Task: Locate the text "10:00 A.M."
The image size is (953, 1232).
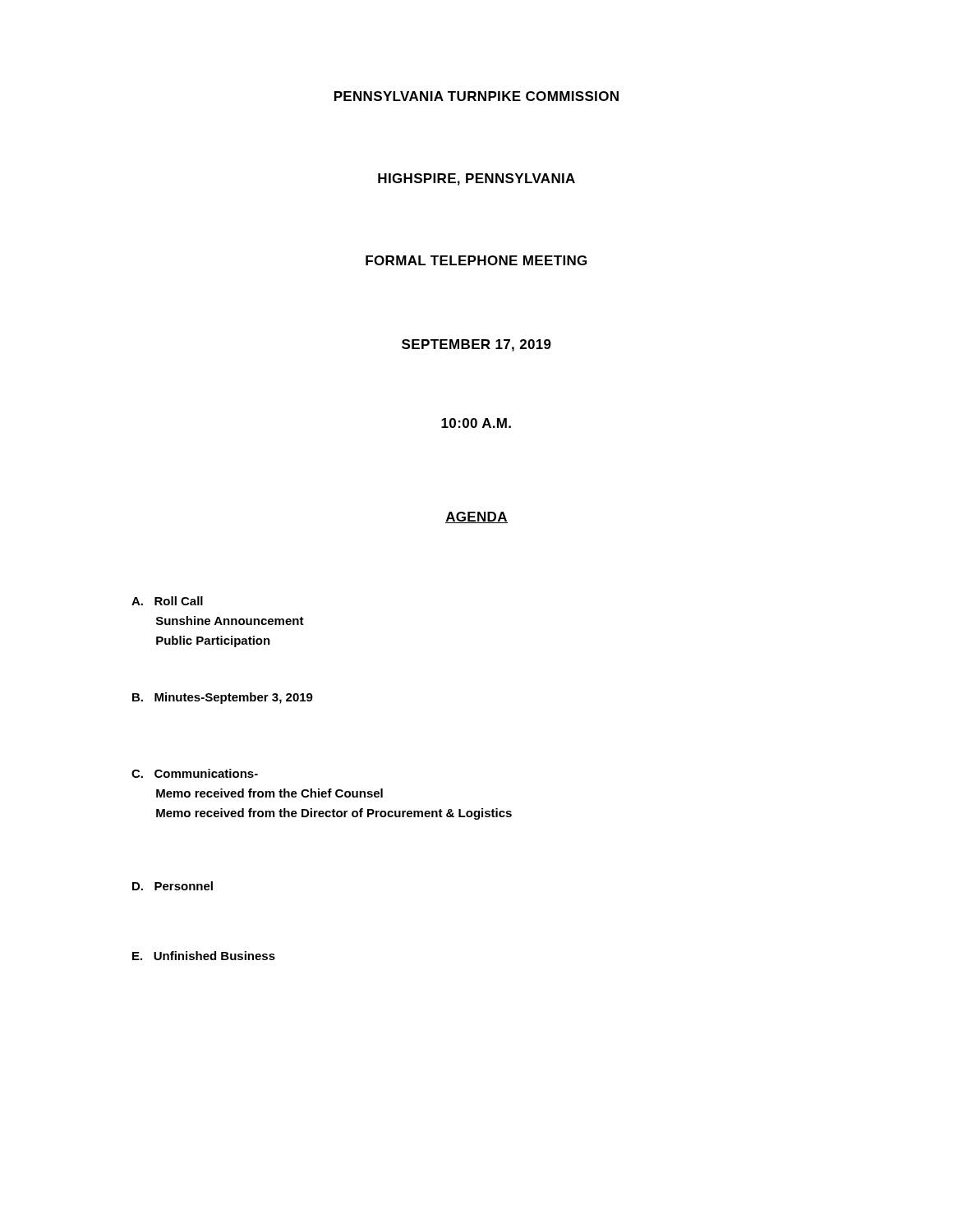Action: (476, 423)
